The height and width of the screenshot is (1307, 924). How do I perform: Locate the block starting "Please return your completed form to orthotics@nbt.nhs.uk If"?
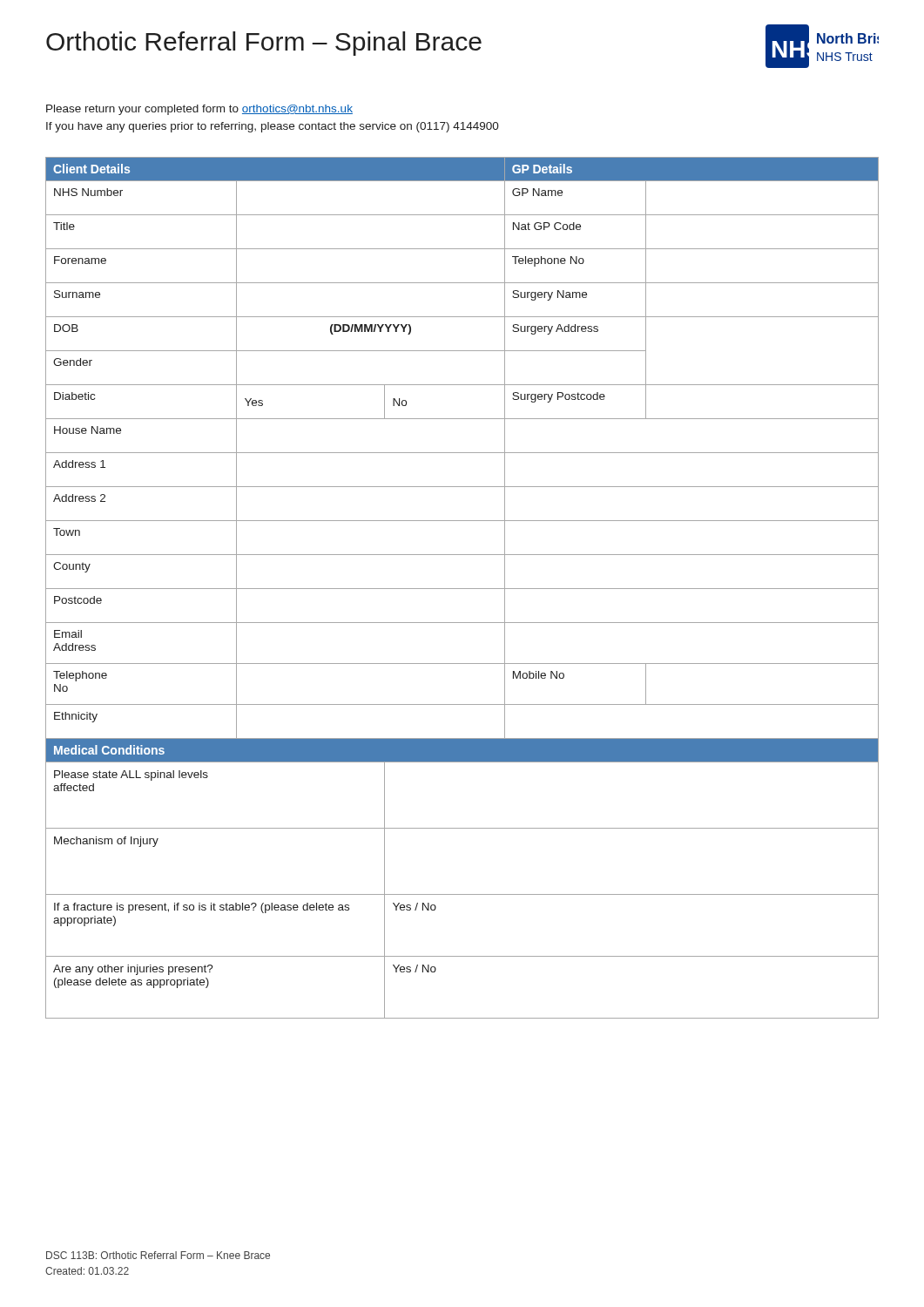pos(272,117)
